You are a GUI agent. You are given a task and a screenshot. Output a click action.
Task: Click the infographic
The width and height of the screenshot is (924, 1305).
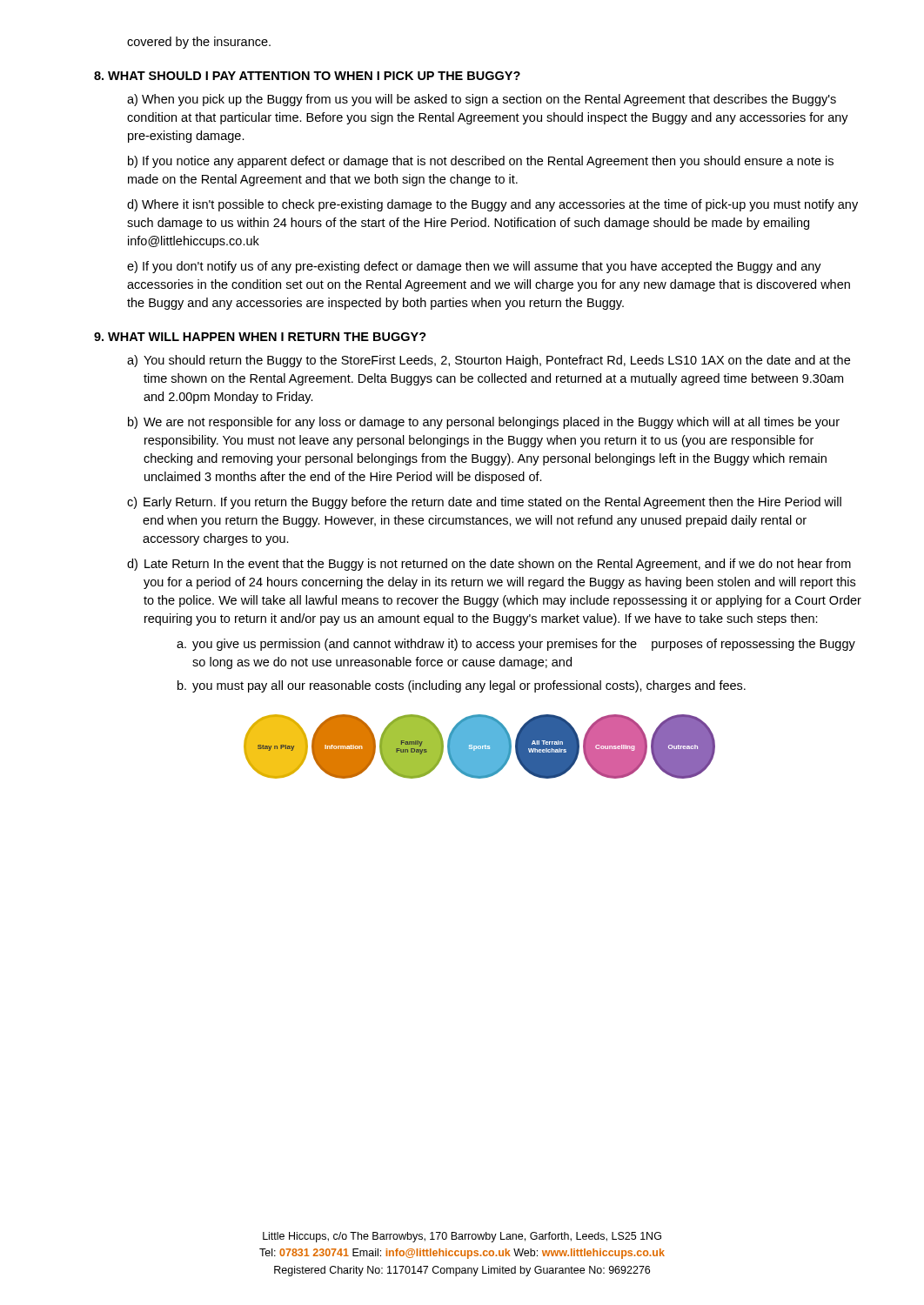click(479, 747)
